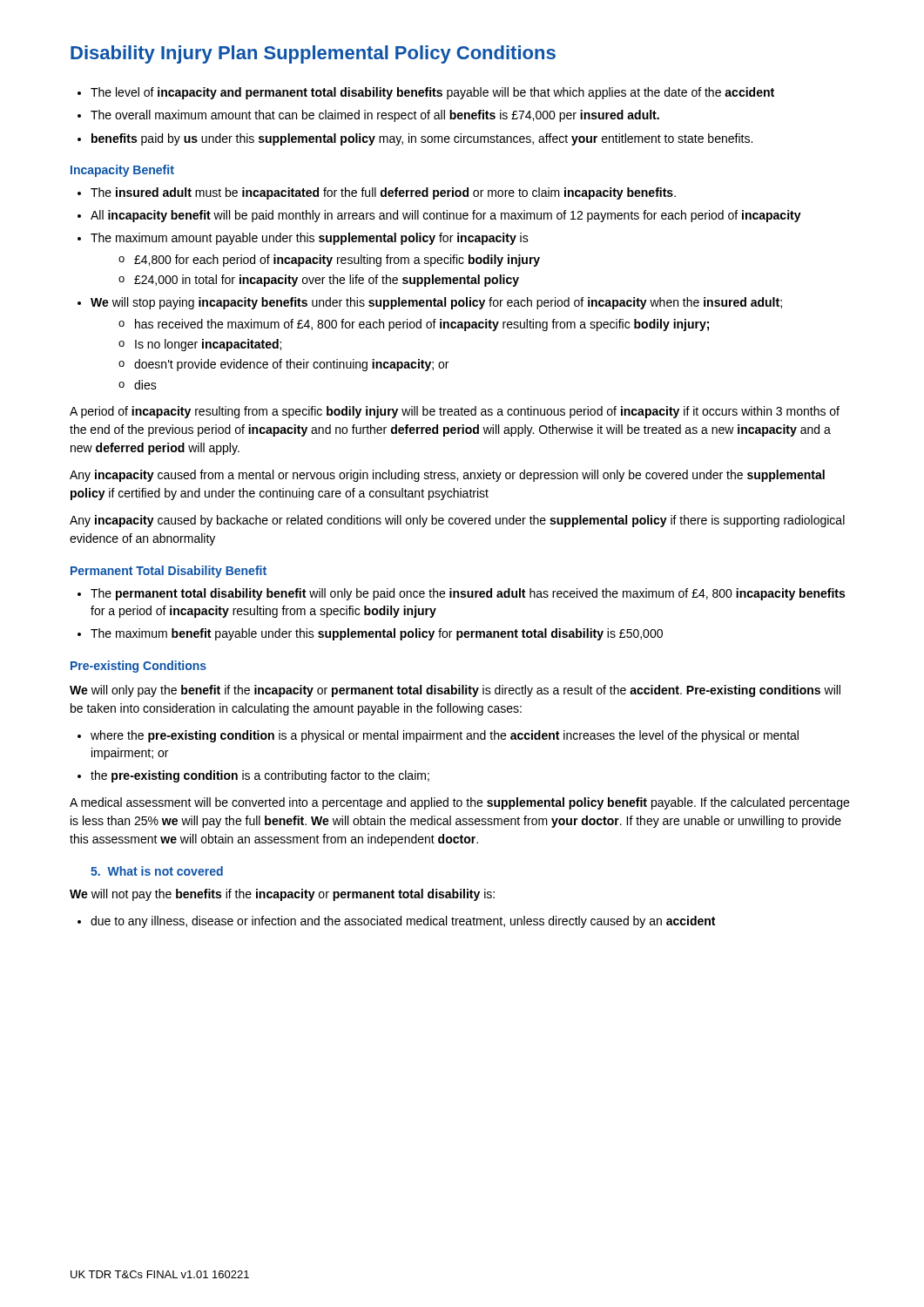Viewport: 924px width, 1307px height.
Task: Find the list item that reads "benefits paid by us under"
Action: tap(462, 138)
